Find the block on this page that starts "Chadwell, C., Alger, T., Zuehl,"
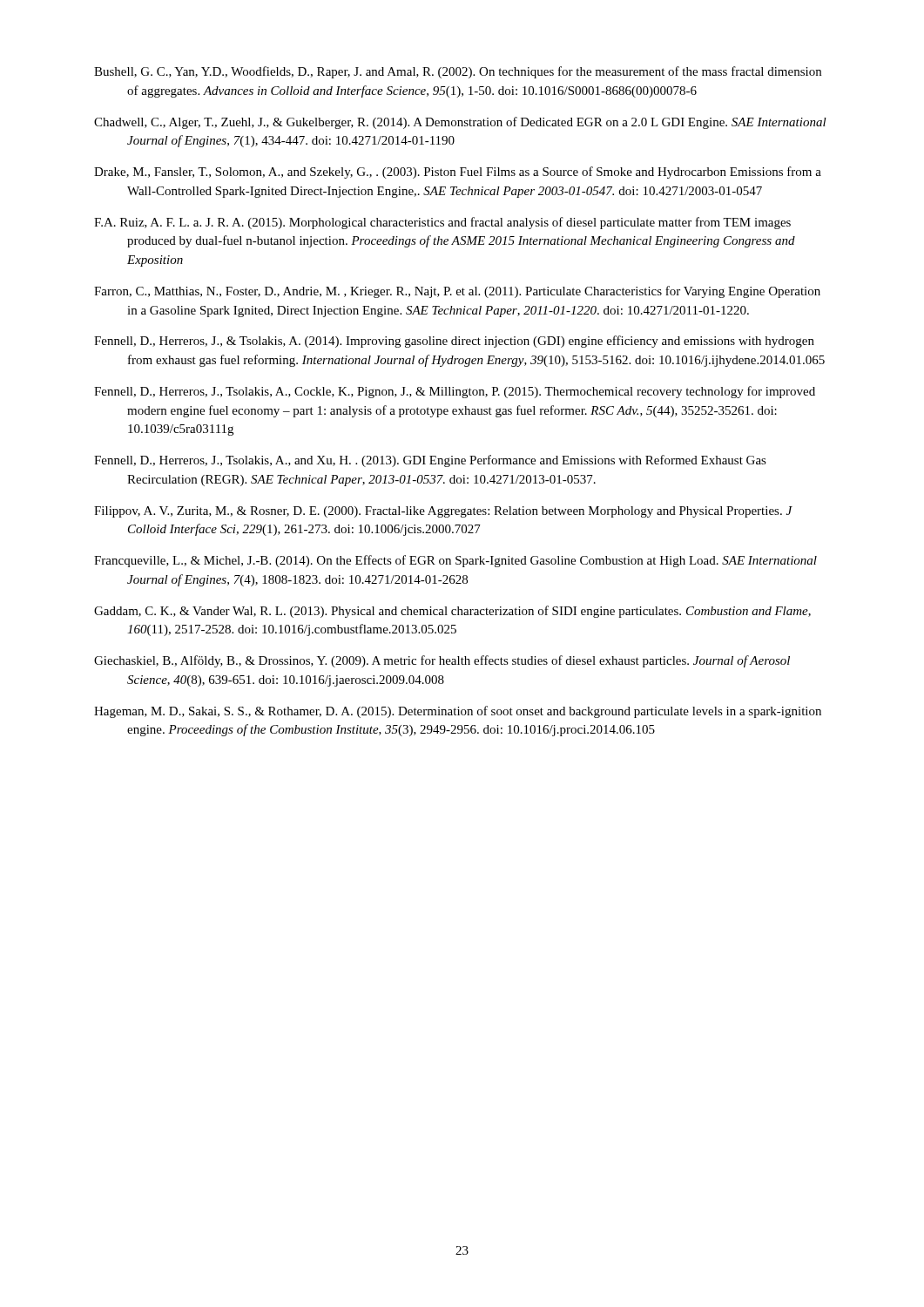Image resolution: width=924 pixels, height=1307 pixels. [x=462, y=132]
